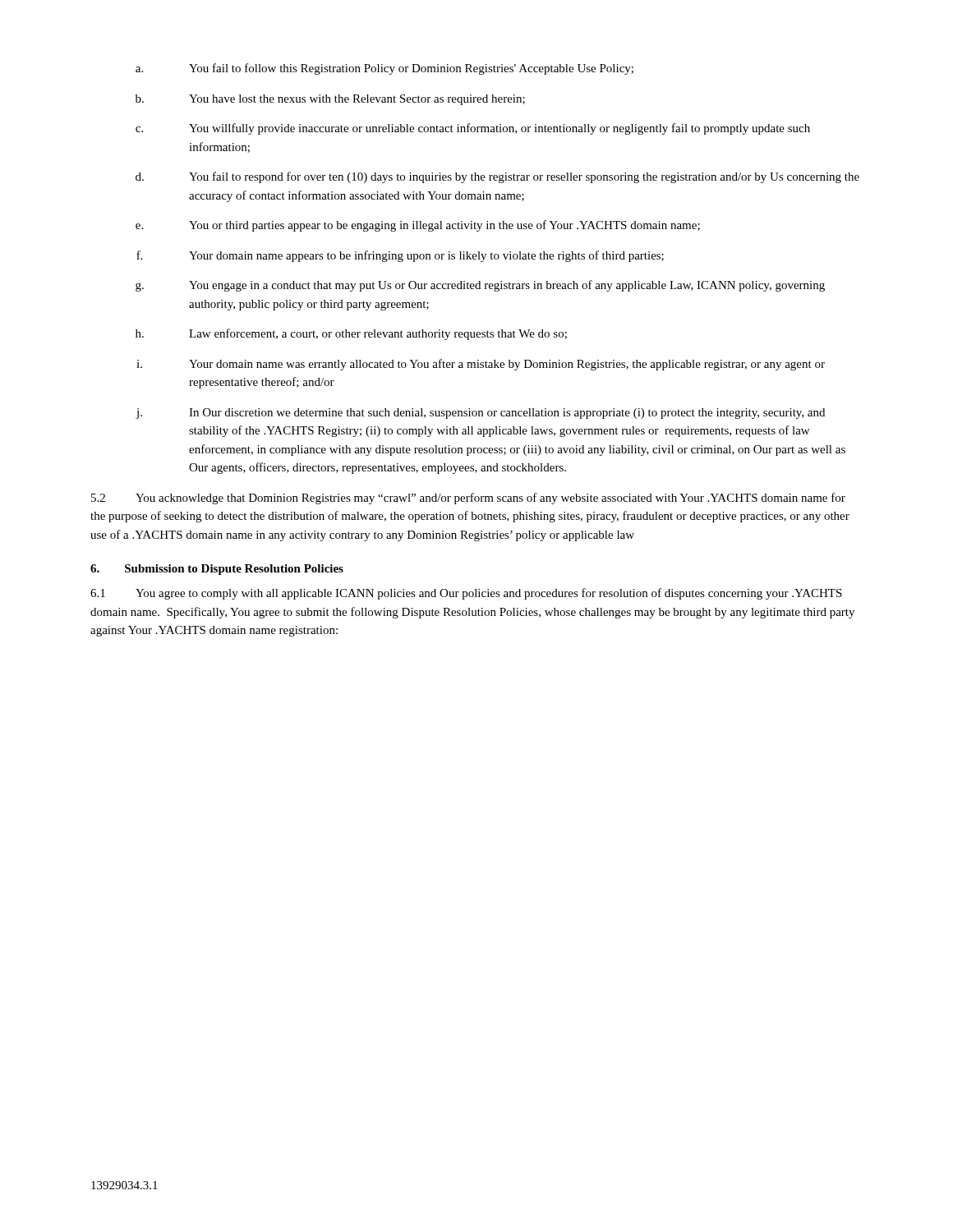Point to the element starting "h. Law enforcement, a court,"
The height and width of the screenshot is (1232, 953).
coord(476,334)
